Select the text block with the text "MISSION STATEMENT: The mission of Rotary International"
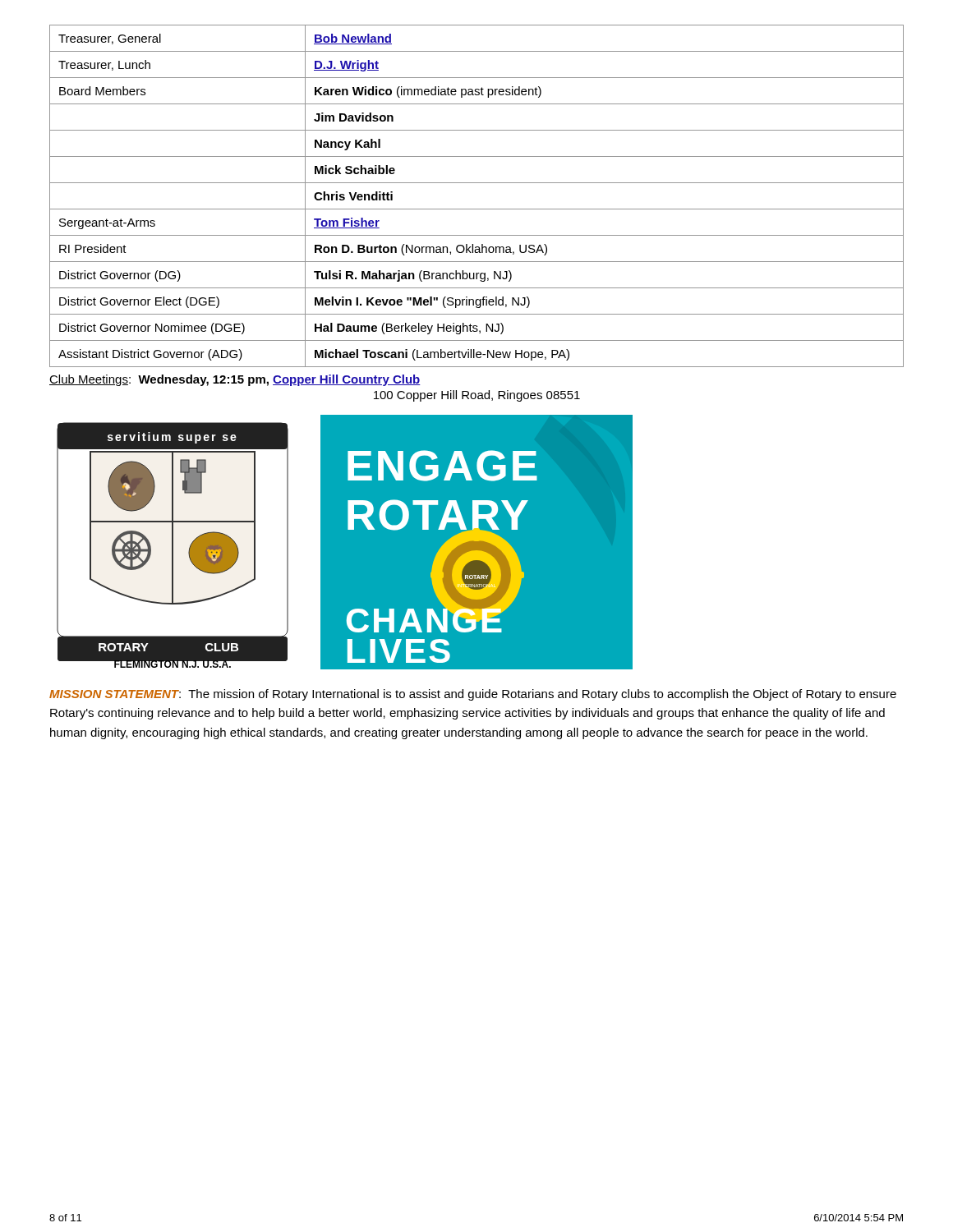Image resolution: width=953 pixels, height=1232 pixels. point(473,713)
